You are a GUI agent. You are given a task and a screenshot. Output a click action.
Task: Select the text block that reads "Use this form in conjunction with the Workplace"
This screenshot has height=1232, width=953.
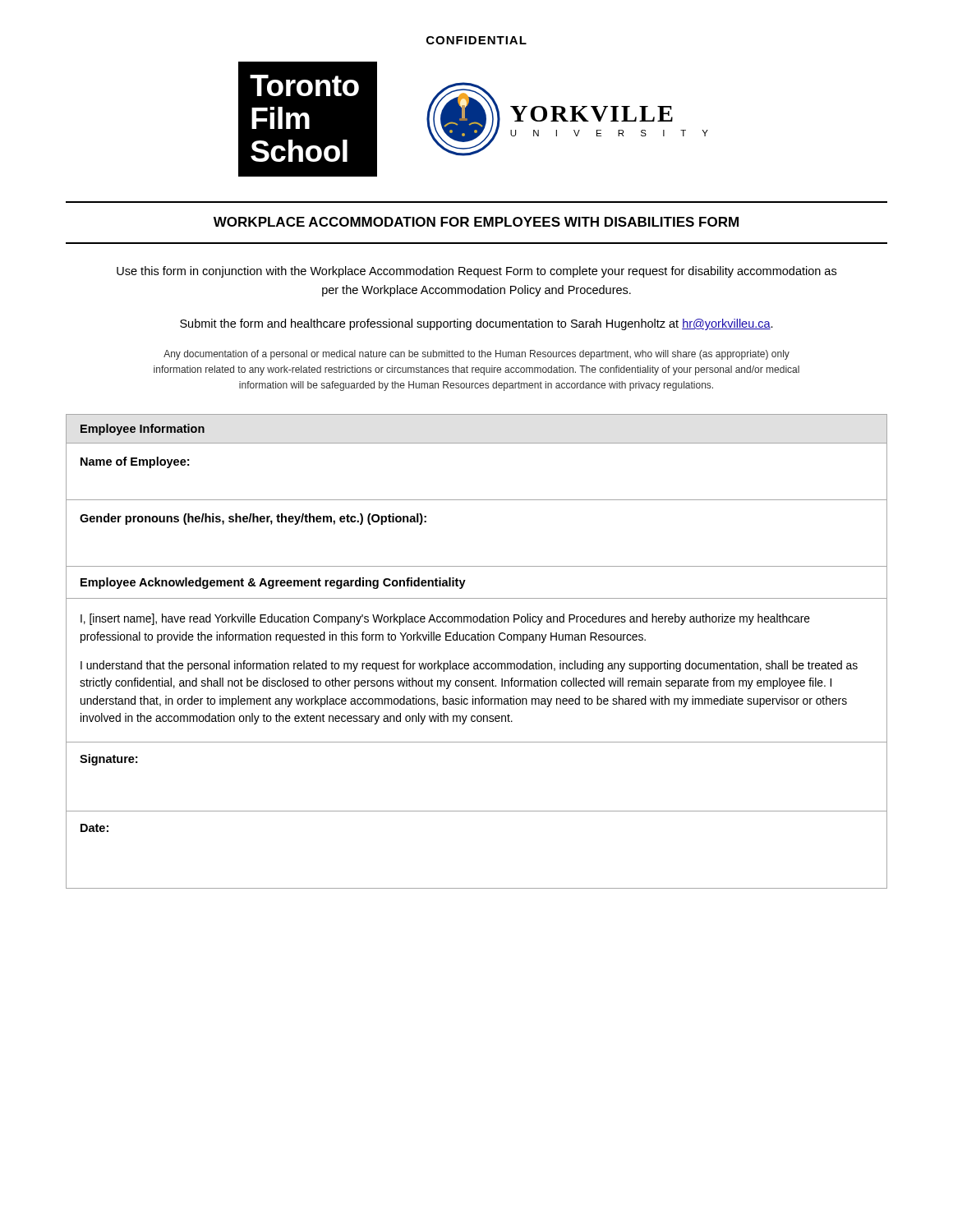[x=476, y=280]
